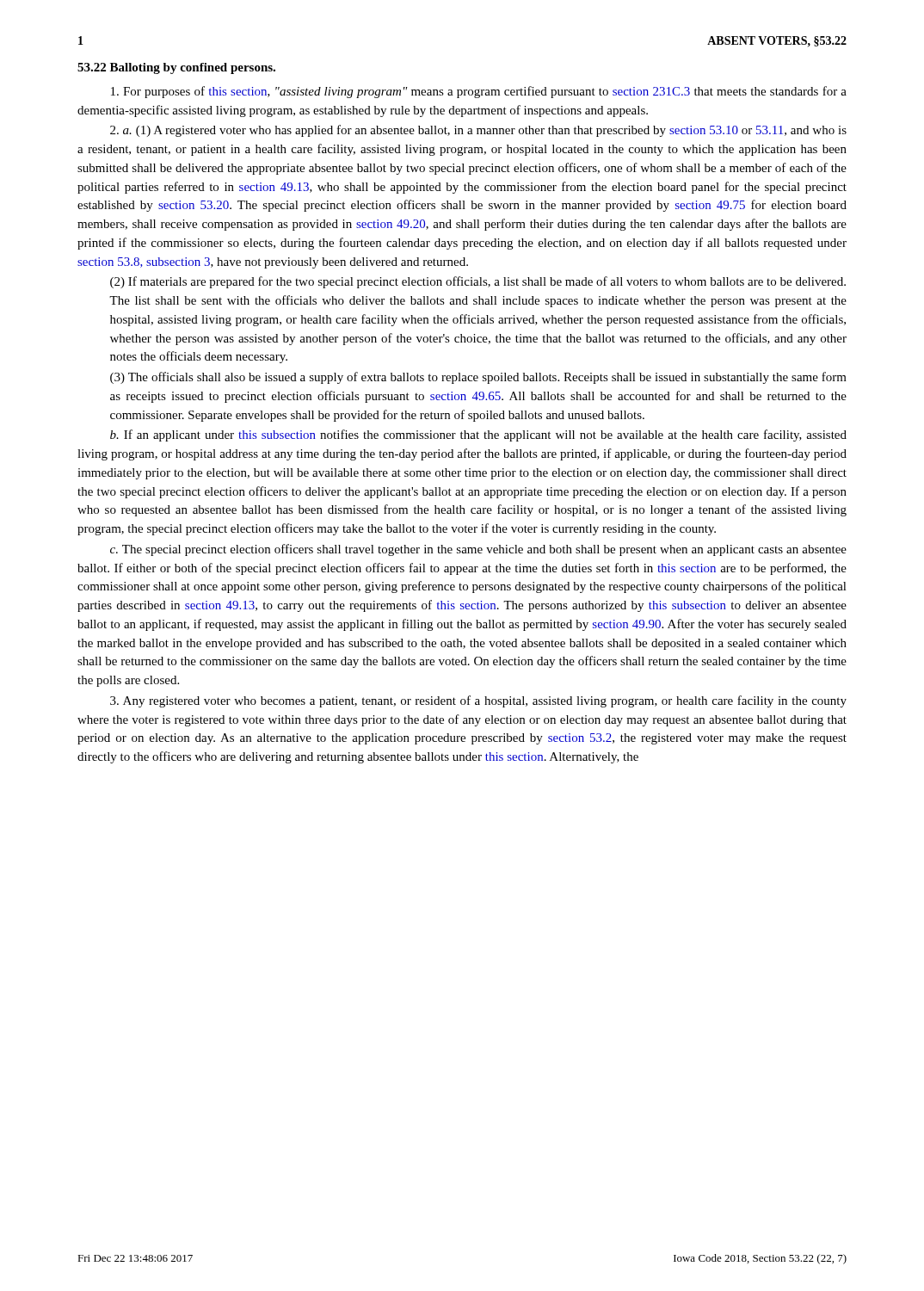
Task: Locate the text block that reads "(2) If materials"
Action: point(462,320)
